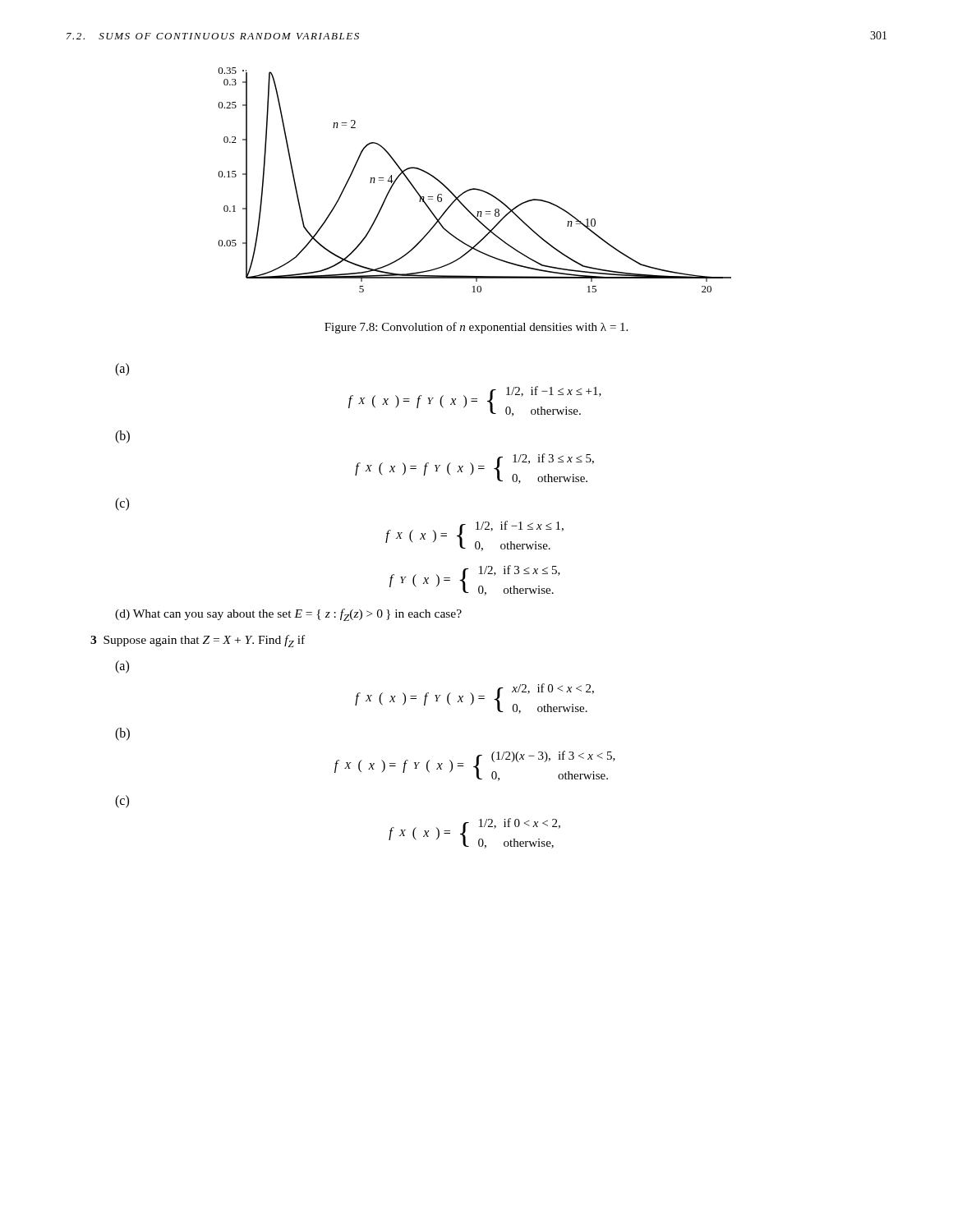Find the line chart
953x1232 pixels.
click(x=476, y=183)
